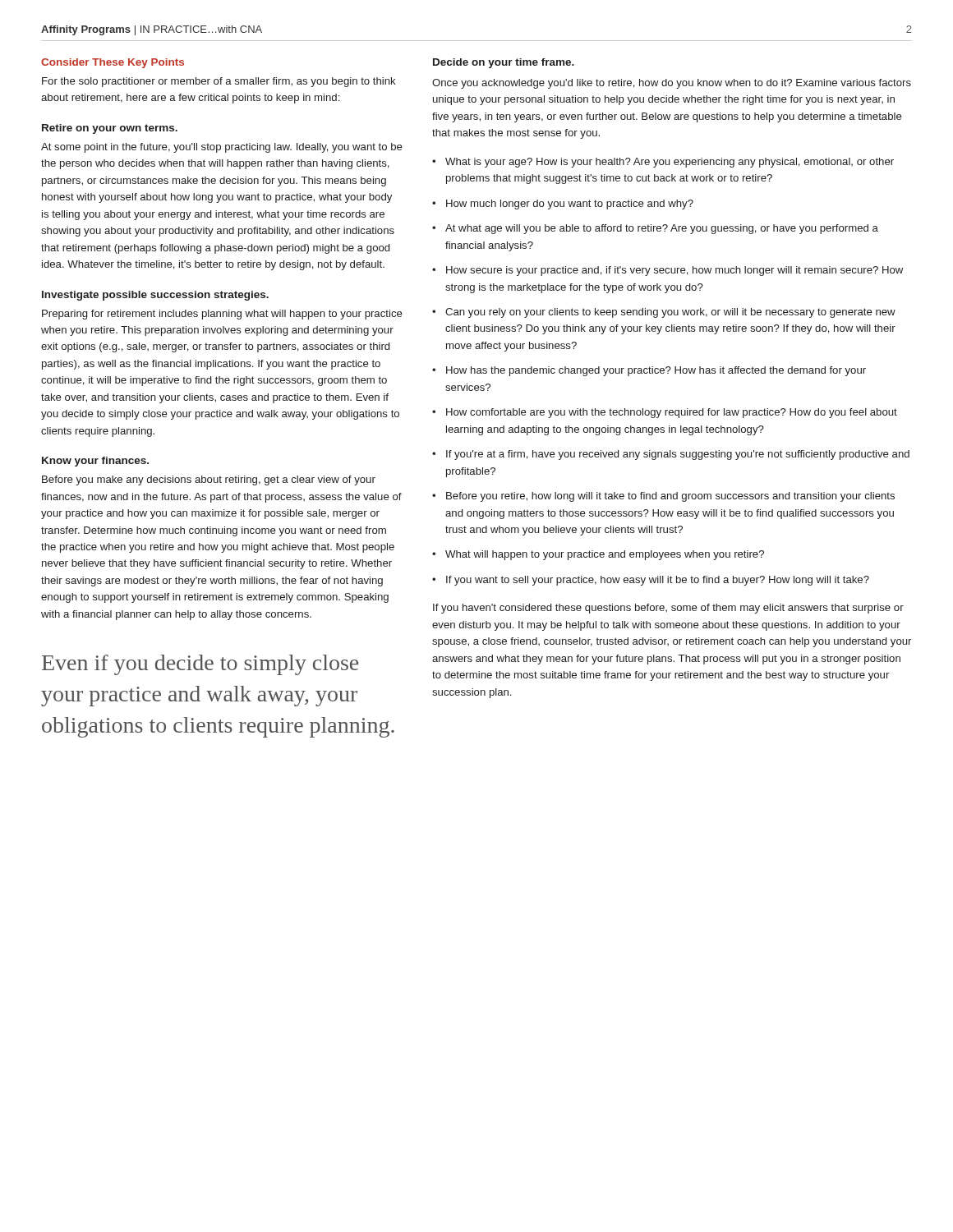Click the passage that begins "How secure is your practice and,"
953x1232 pixels.
click(674, 278)
